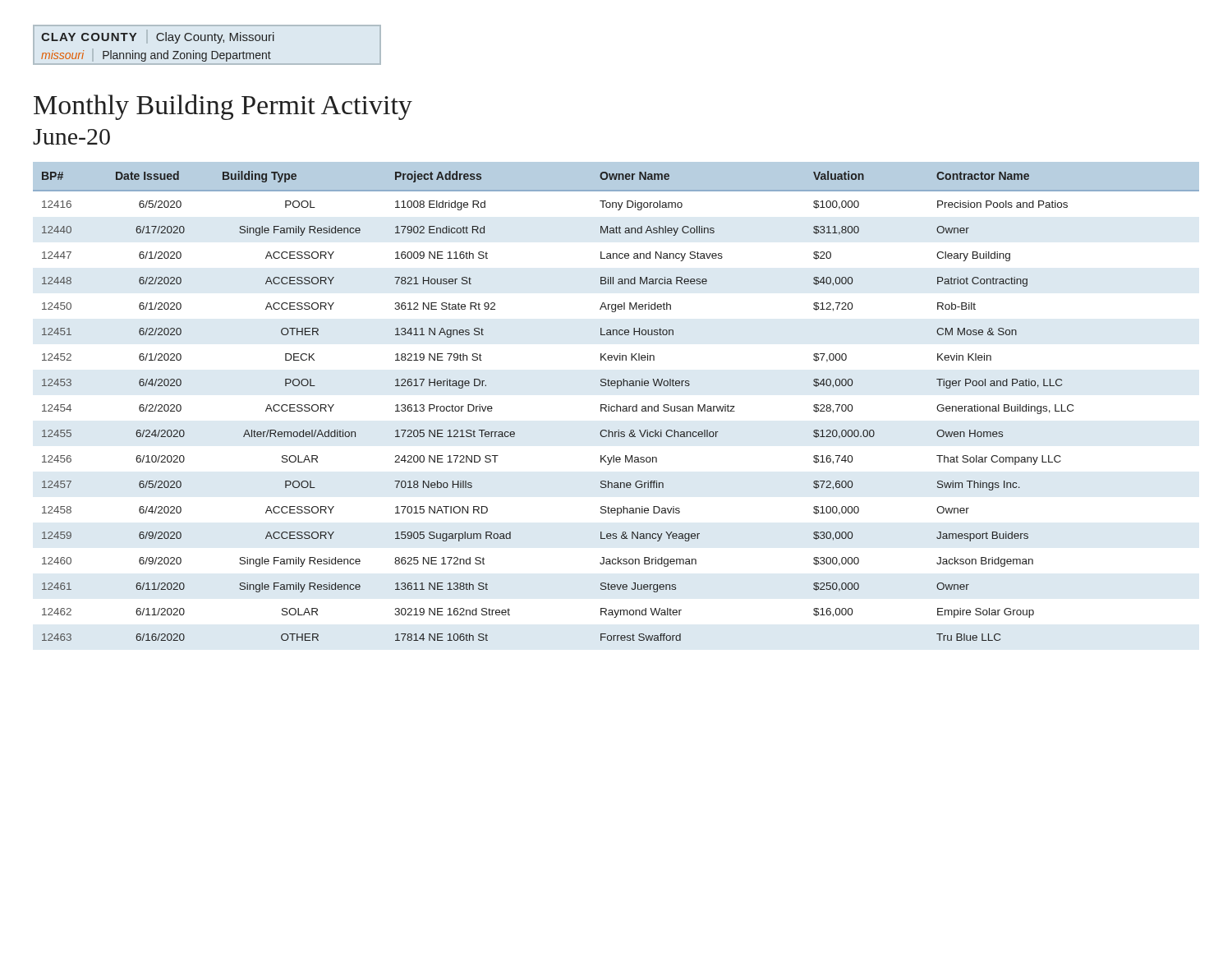Viewport: 1232px width, 953px height.
Task: Click on the table containing "Shane Griffin"
Action: click(x=616, y=406)
